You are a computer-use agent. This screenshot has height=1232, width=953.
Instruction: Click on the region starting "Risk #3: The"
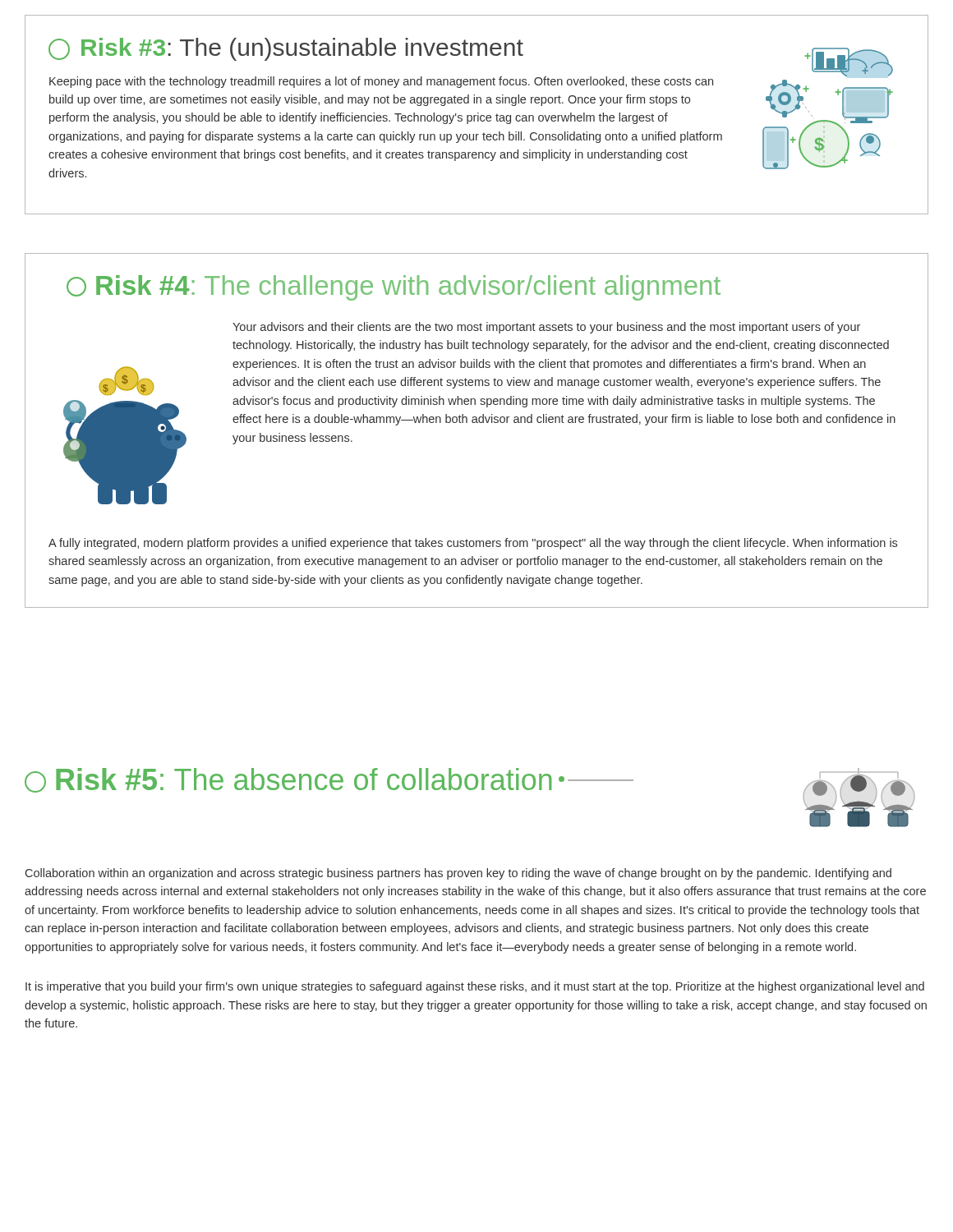tap(389, 48)
